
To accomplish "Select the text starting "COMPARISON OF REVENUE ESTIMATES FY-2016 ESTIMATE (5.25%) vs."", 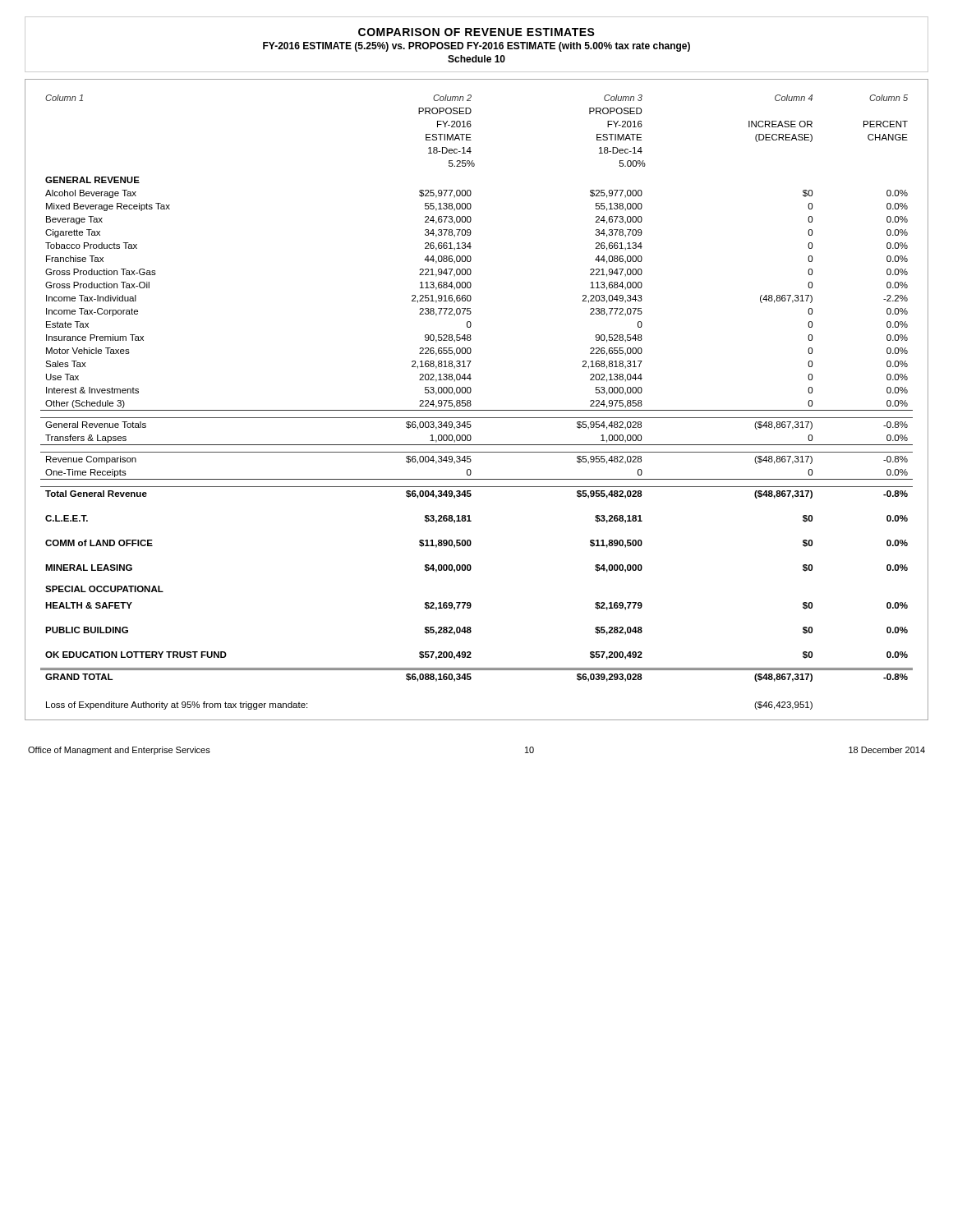I will pos(476,45).
